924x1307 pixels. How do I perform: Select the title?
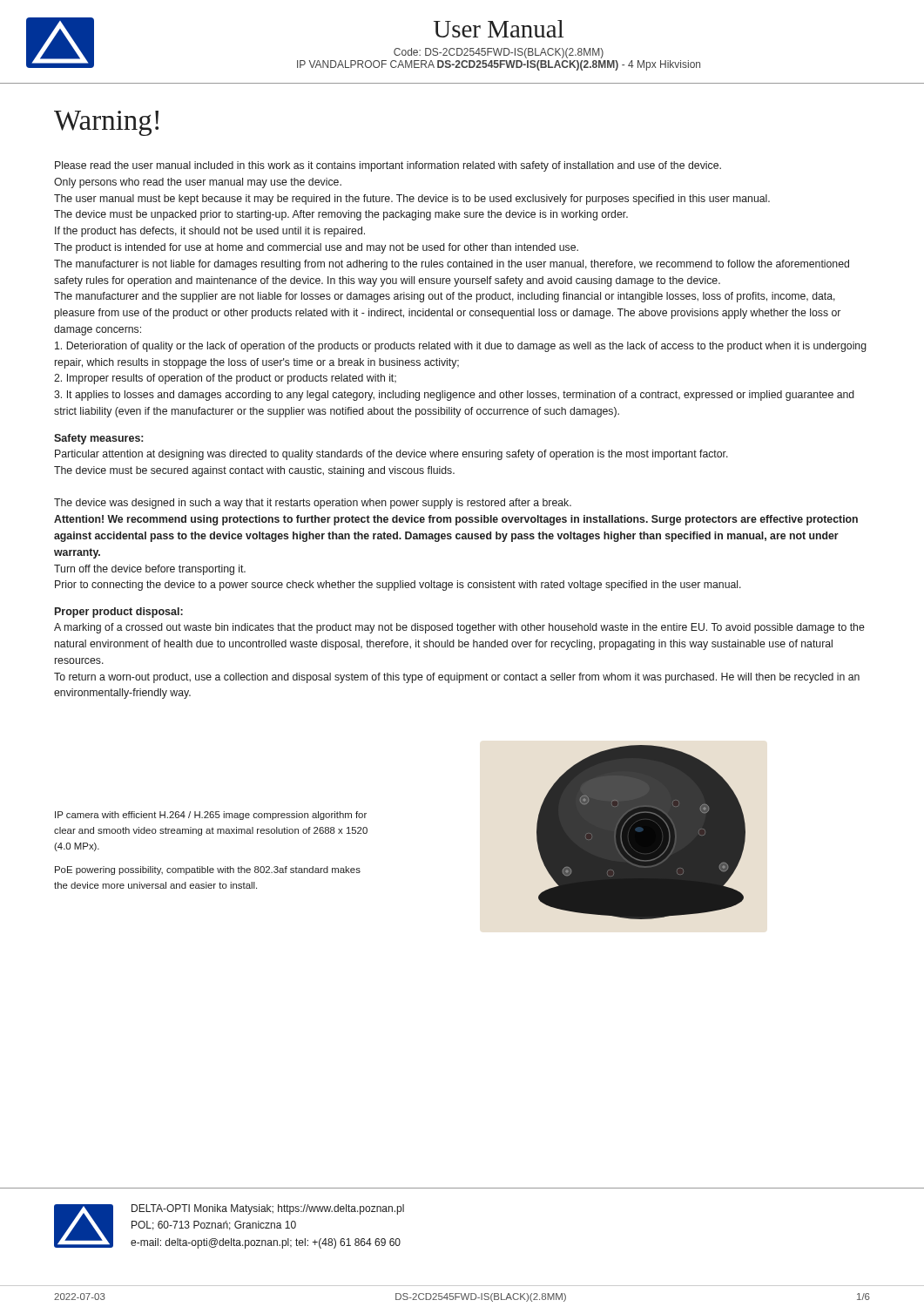tap(108, 121)
